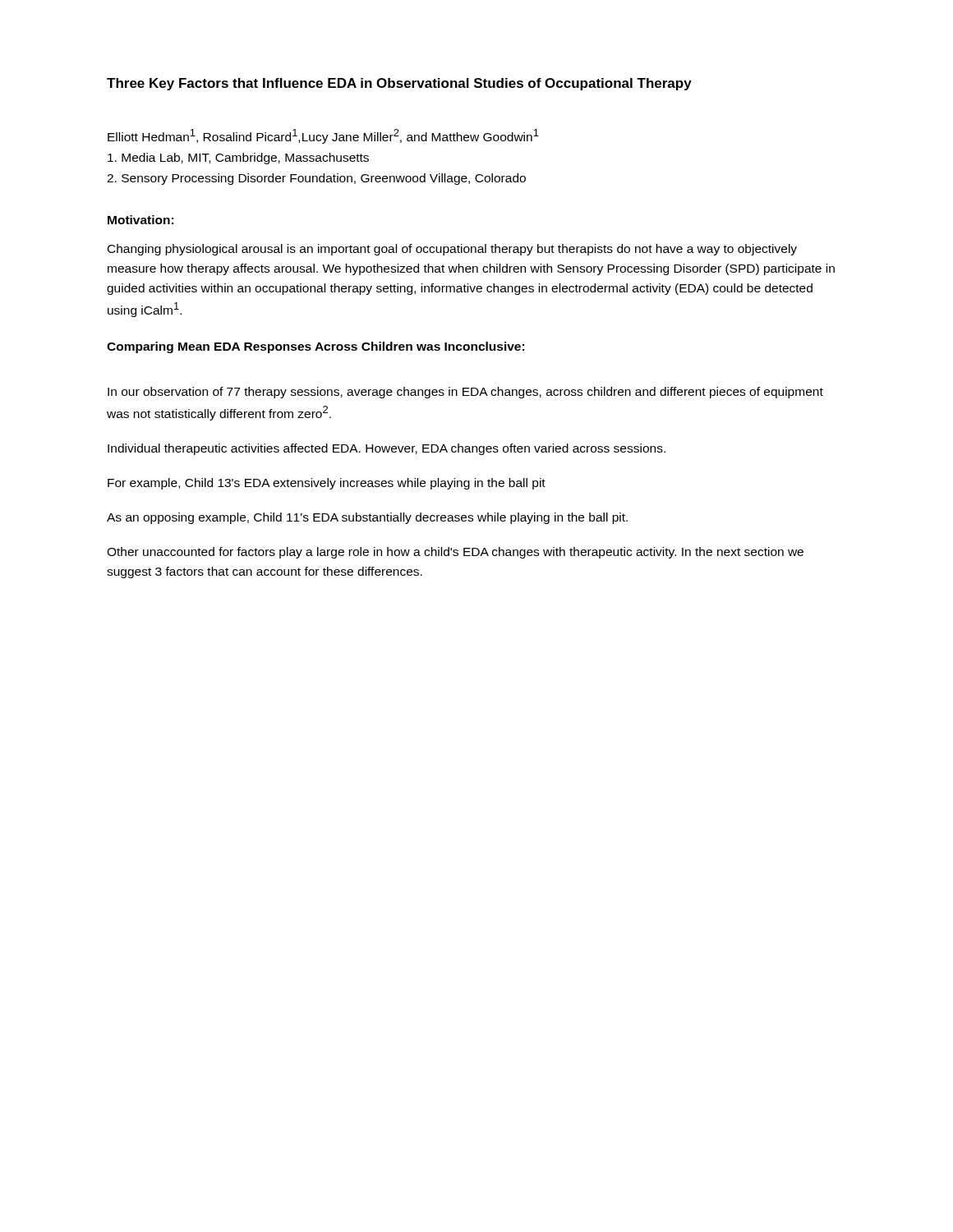Navigate to the text block starting "Changing physiological arousal"

[471, 280]
